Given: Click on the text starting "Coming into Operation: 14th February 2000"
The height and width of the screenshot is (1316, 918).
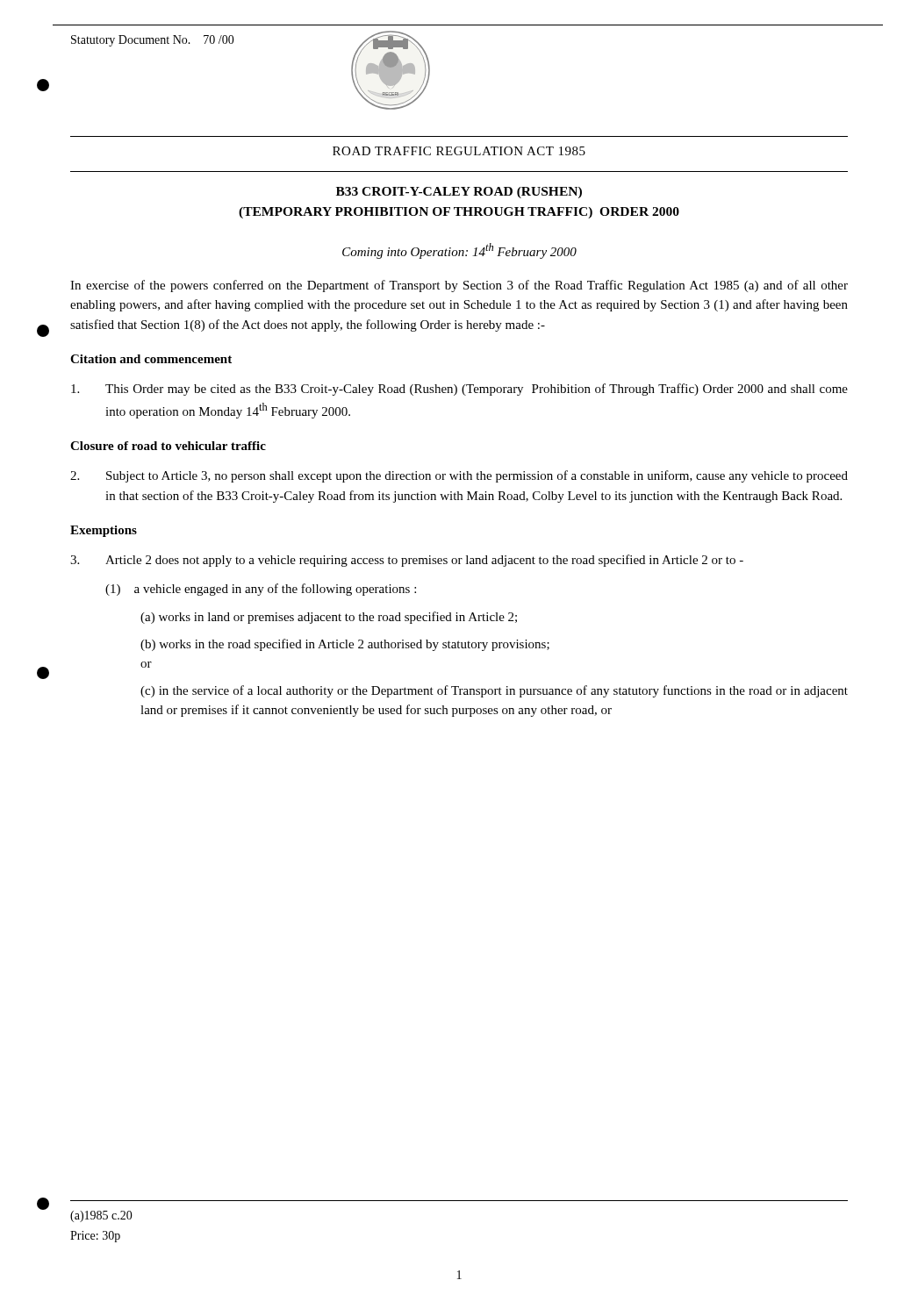Looking at the screenshot, I should coord(459,250).
